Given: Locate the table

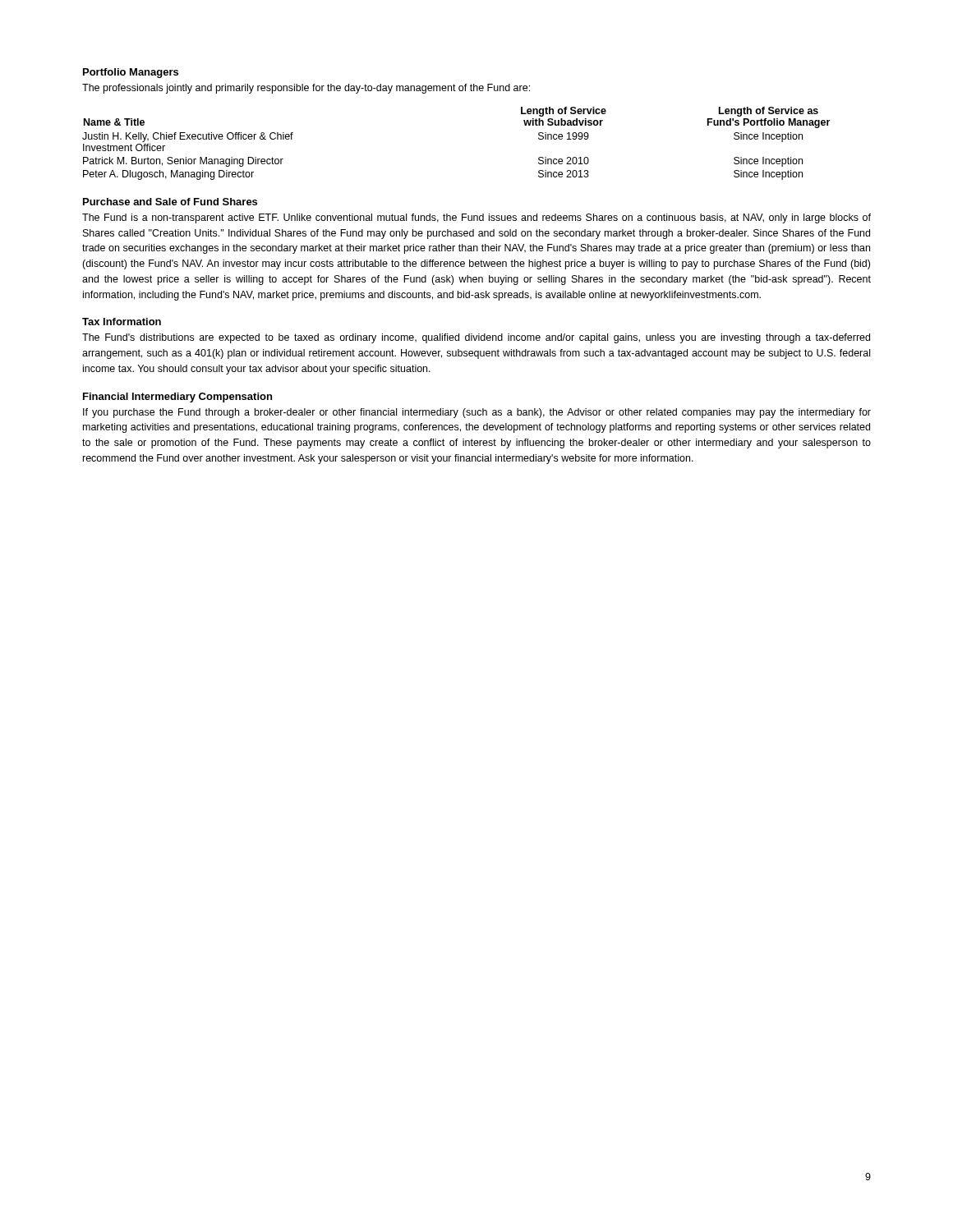Looking at the screenshot, I should 476,142.
